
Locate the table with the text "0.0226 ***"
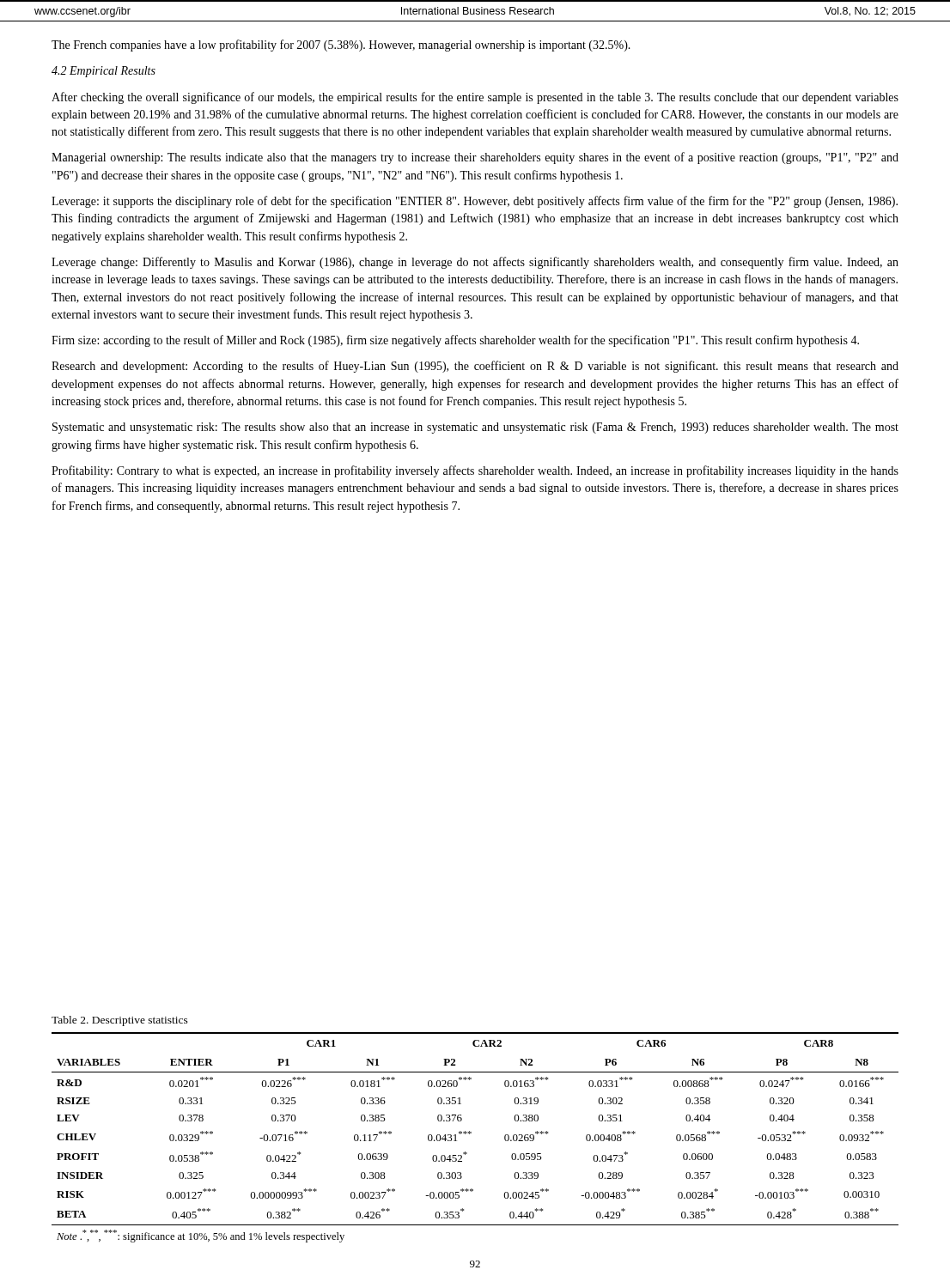point(475,1139)
